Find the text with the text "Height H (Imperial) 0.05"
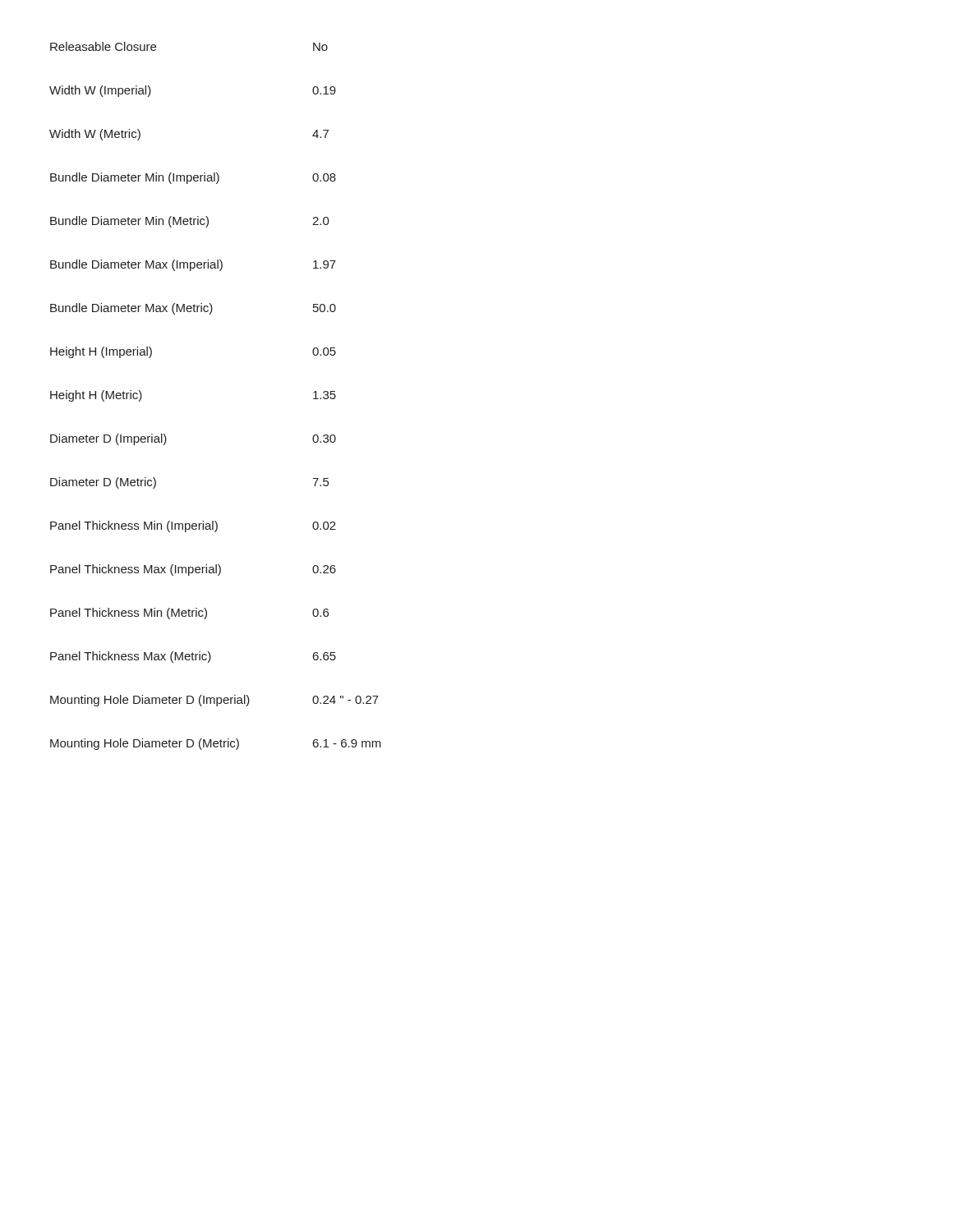 (x=102, y=352)
